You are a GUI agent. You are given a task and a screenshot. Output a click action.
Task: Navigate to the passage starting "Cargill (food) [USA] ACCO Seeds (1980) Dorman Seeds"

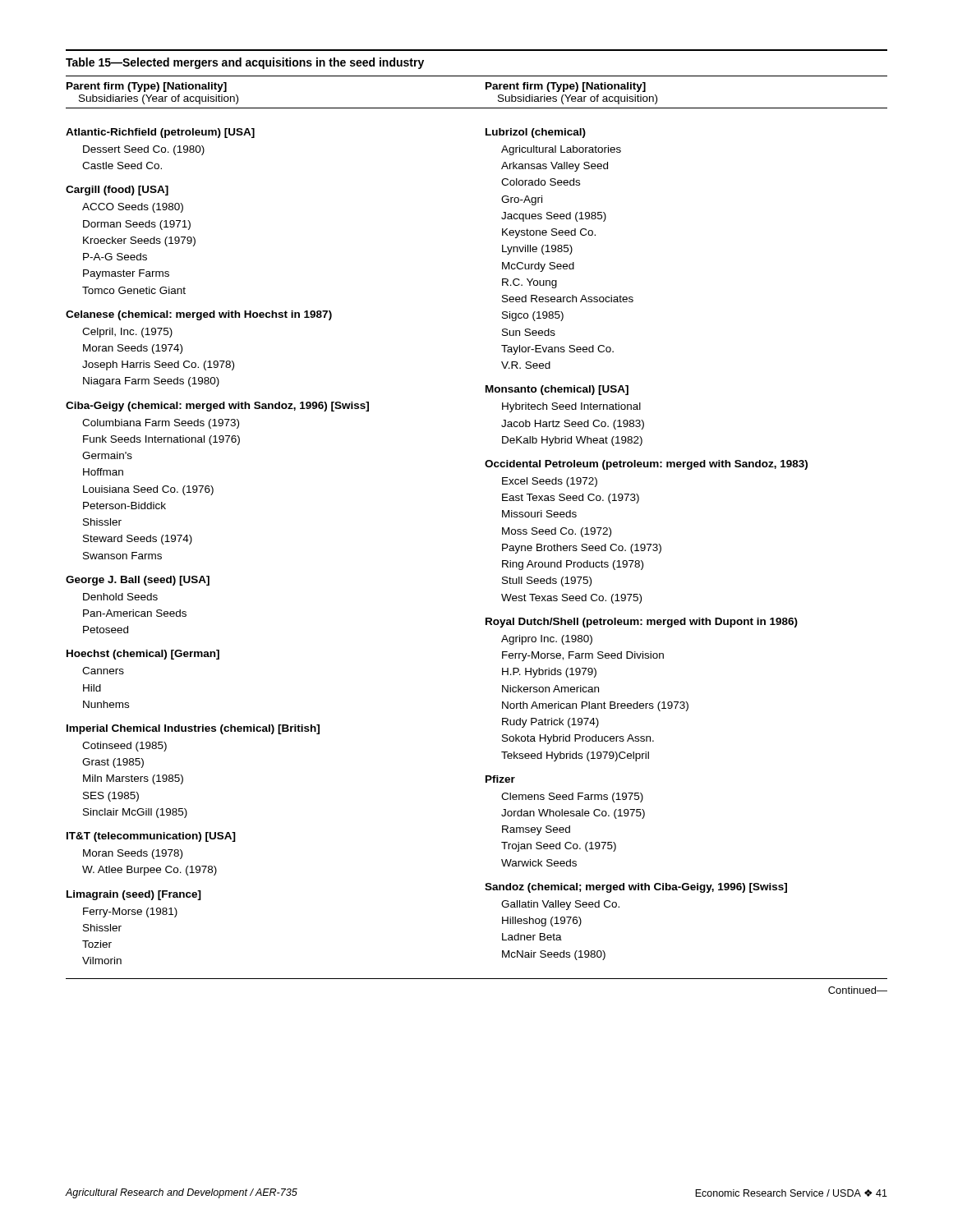click(x=117, y=191)
